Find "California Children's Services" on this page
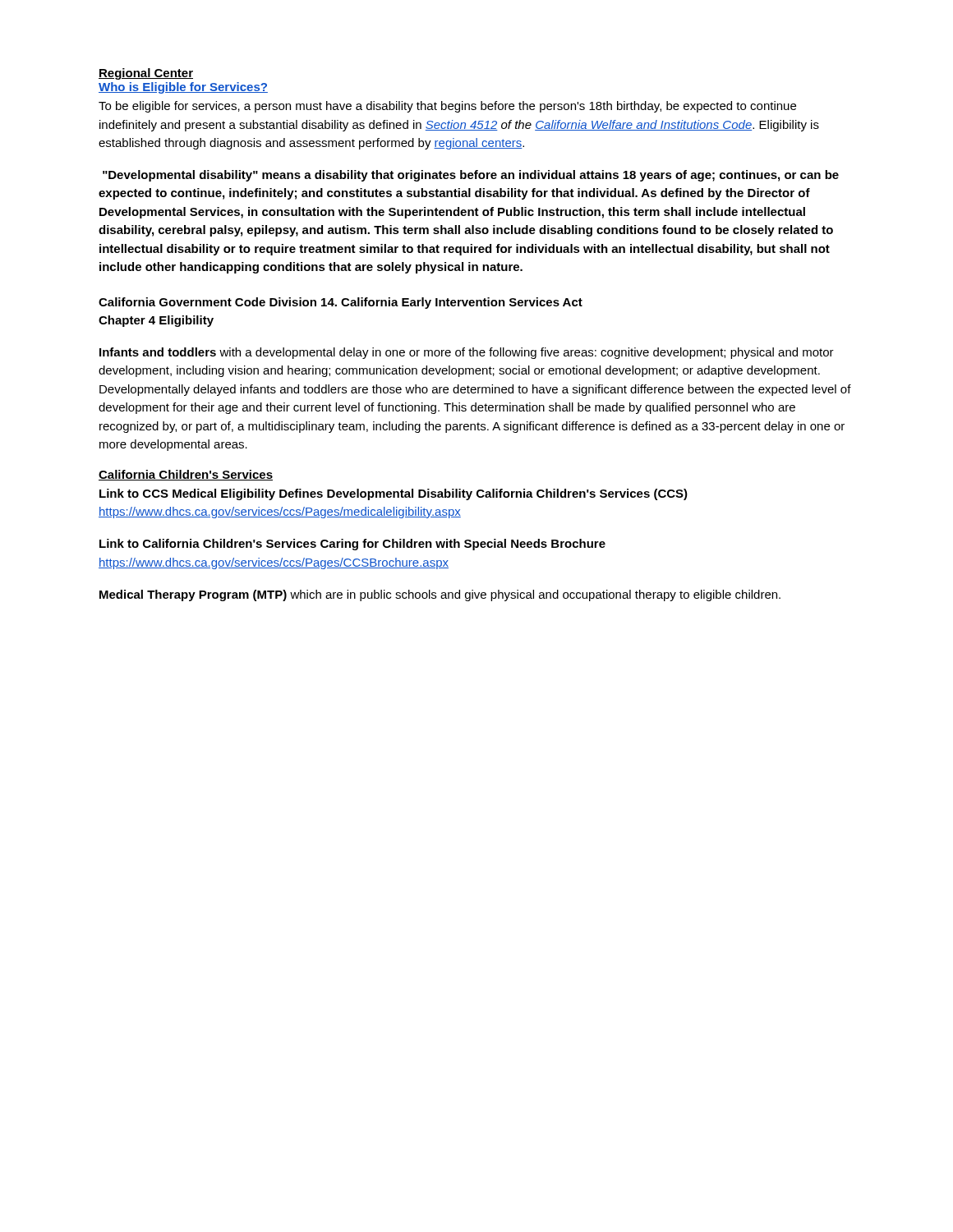Screen dimensions: 1232x953 tap(186, 474)
